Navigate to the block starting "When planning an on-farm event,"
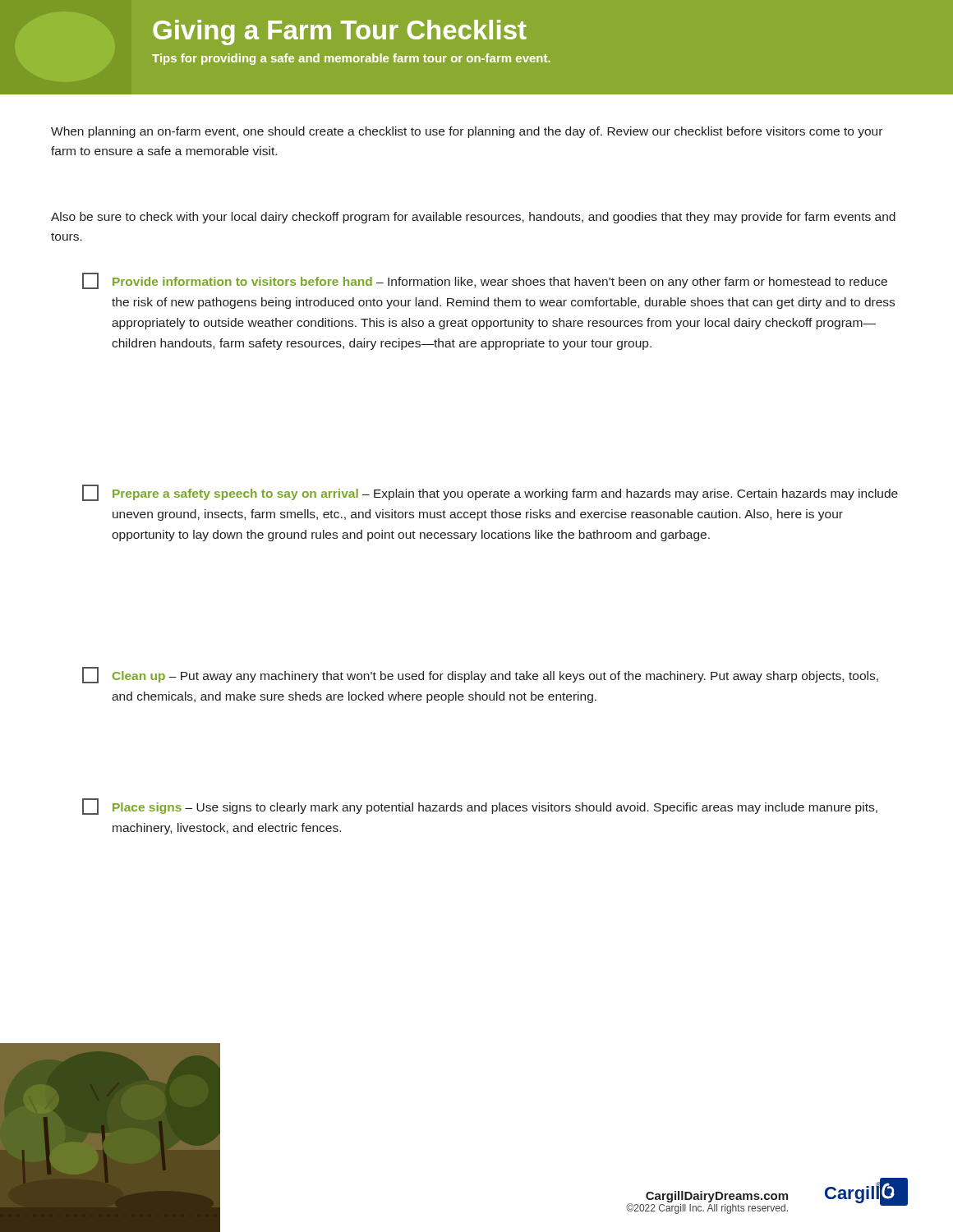 [467, 141]
